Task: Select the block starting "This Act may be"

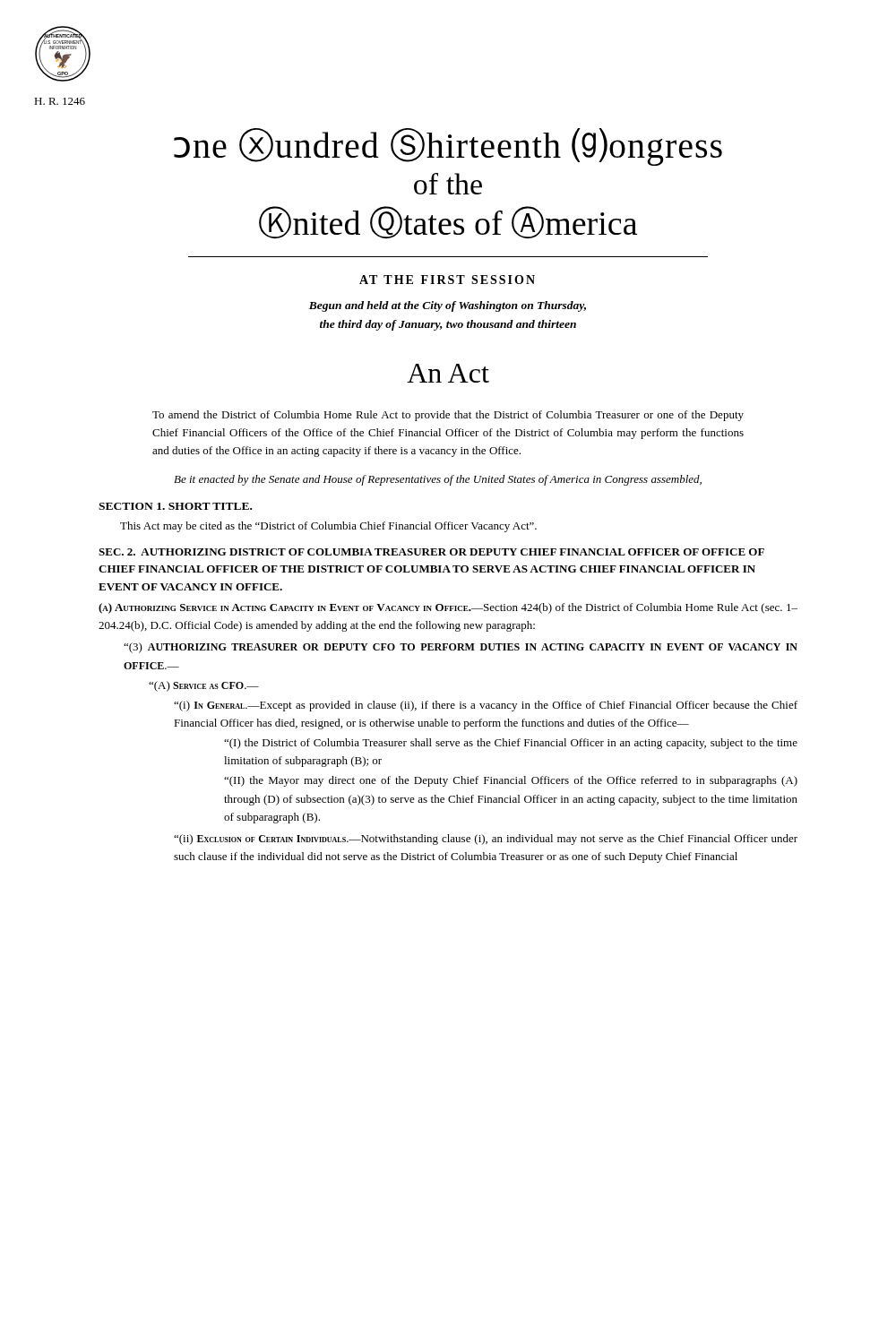Action: tap(329, 526)
